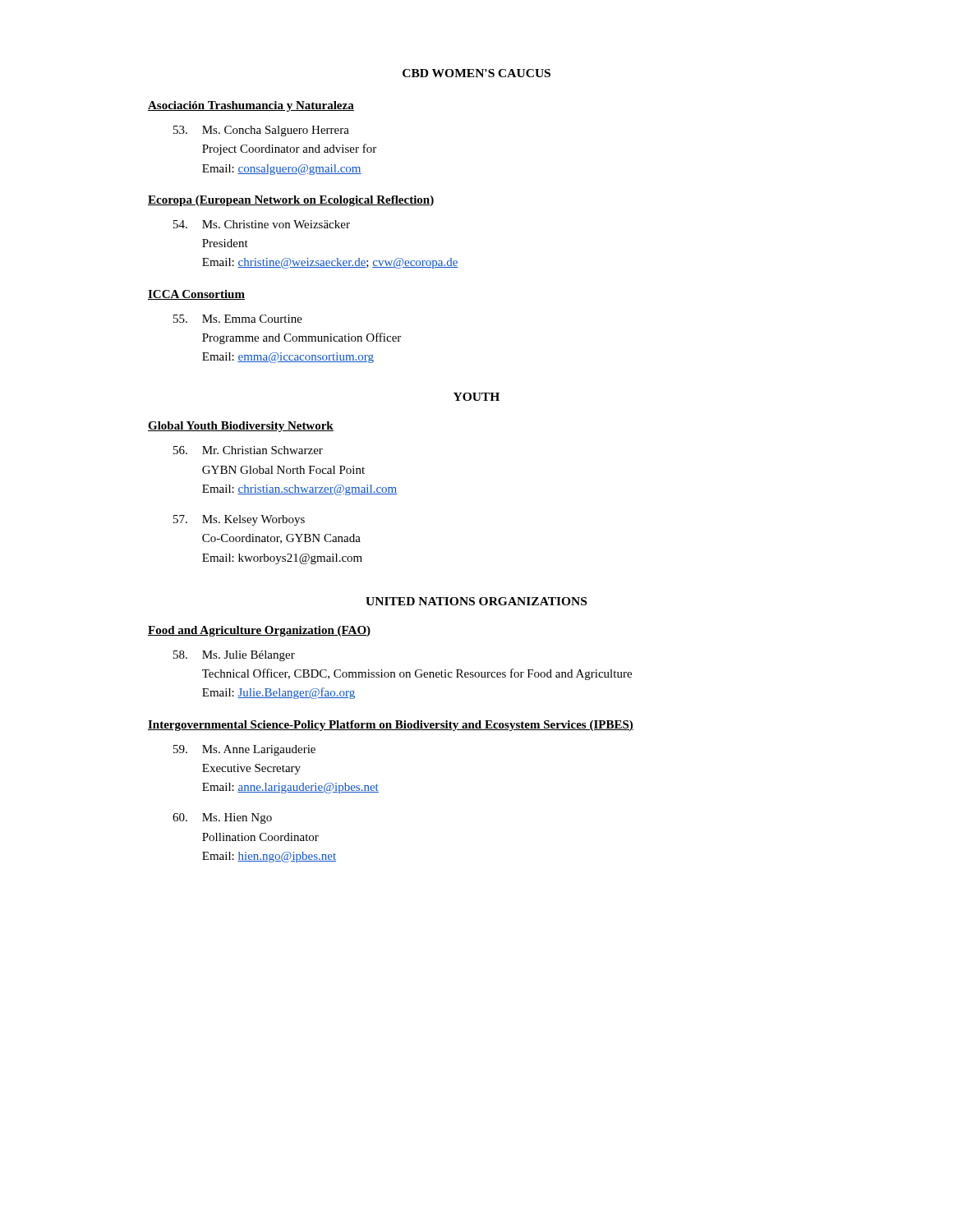Select the section header that reads "Food and Agriculture Organization (FAO)"
Screen dimensions: 1232x953
(x=259, y=630)
